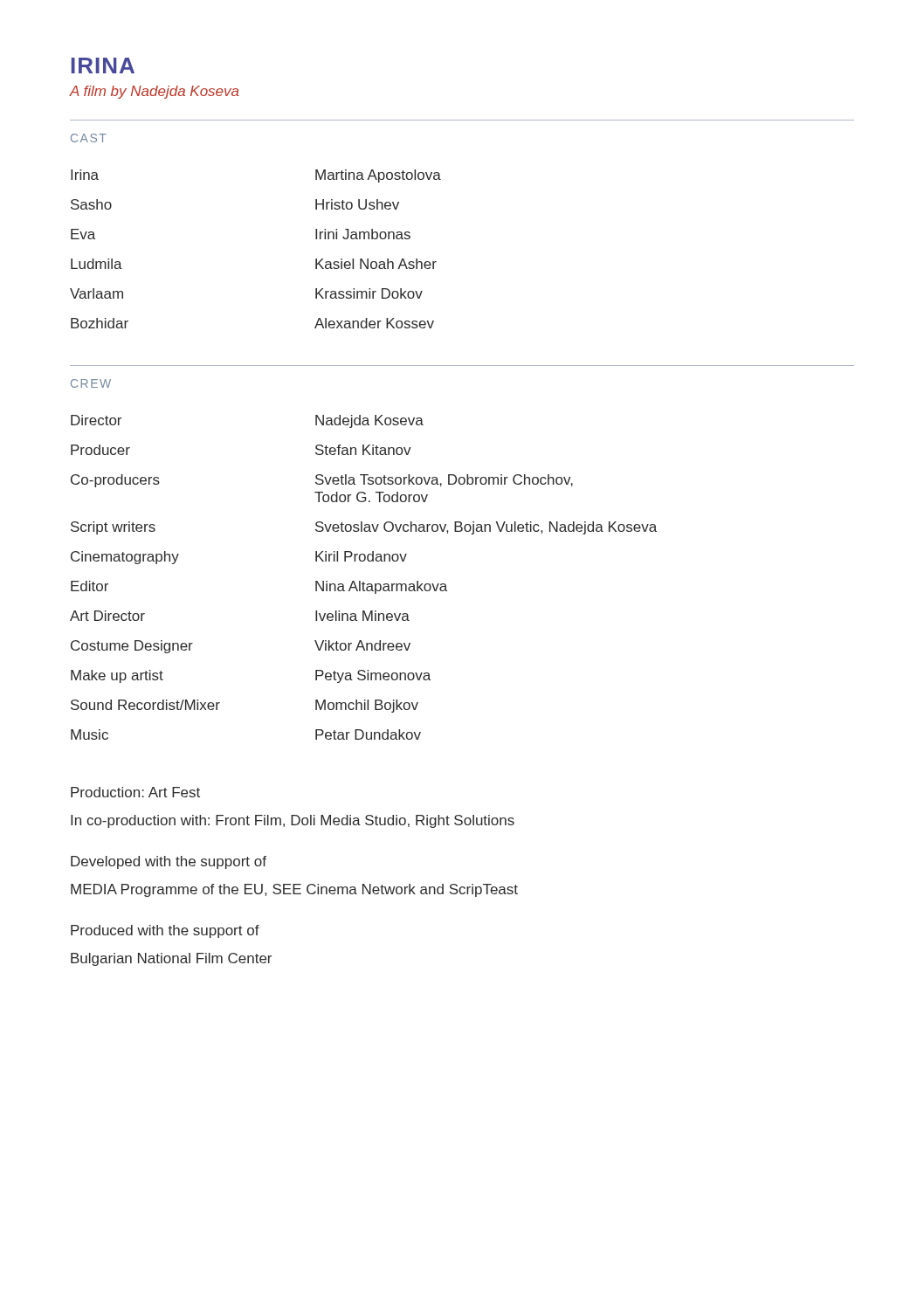Locate the table with the text "Martina Apostolova"

point(462,250)
